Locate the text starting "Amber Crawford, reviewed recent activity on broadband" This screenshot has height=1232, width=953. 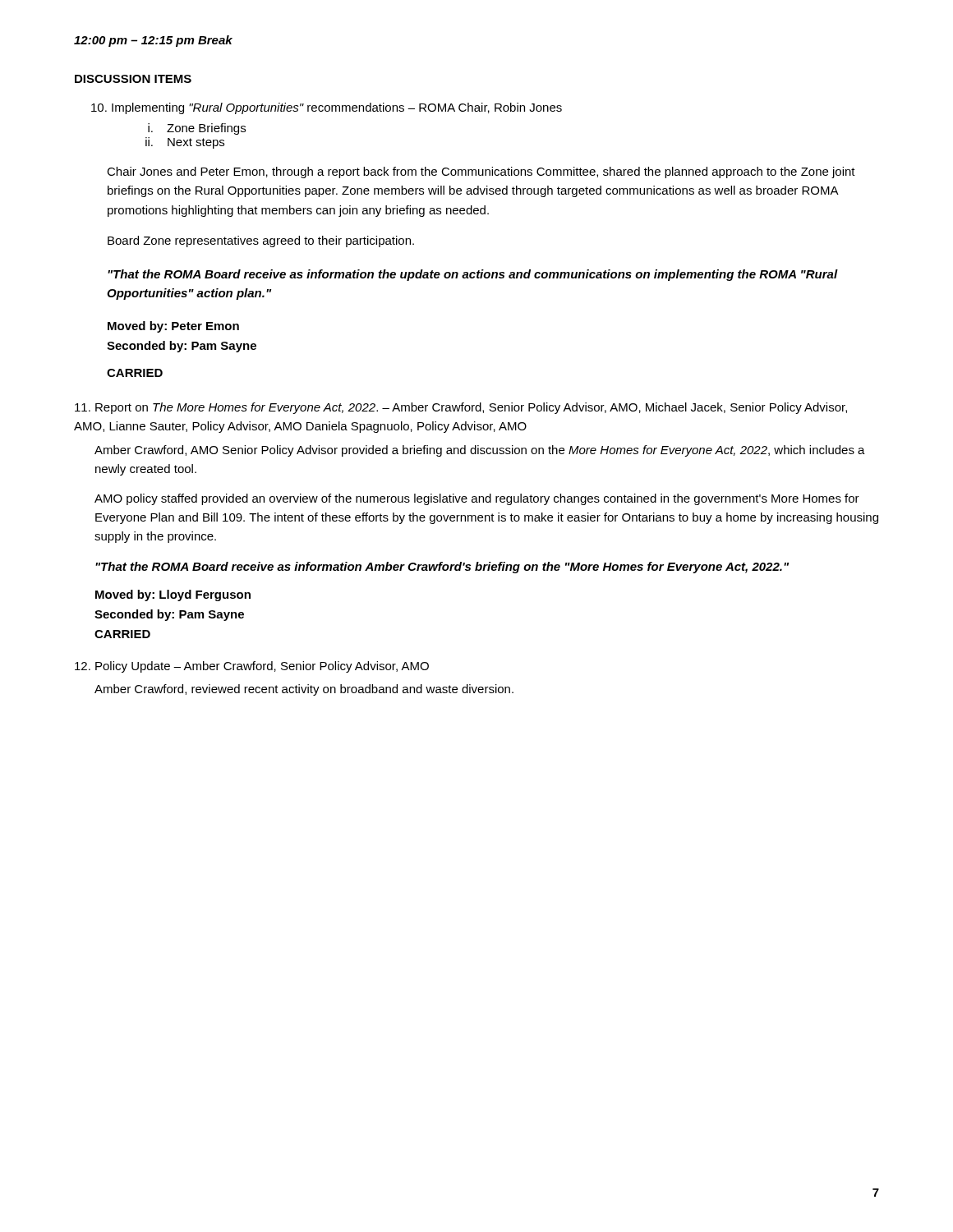click(304, 688)
